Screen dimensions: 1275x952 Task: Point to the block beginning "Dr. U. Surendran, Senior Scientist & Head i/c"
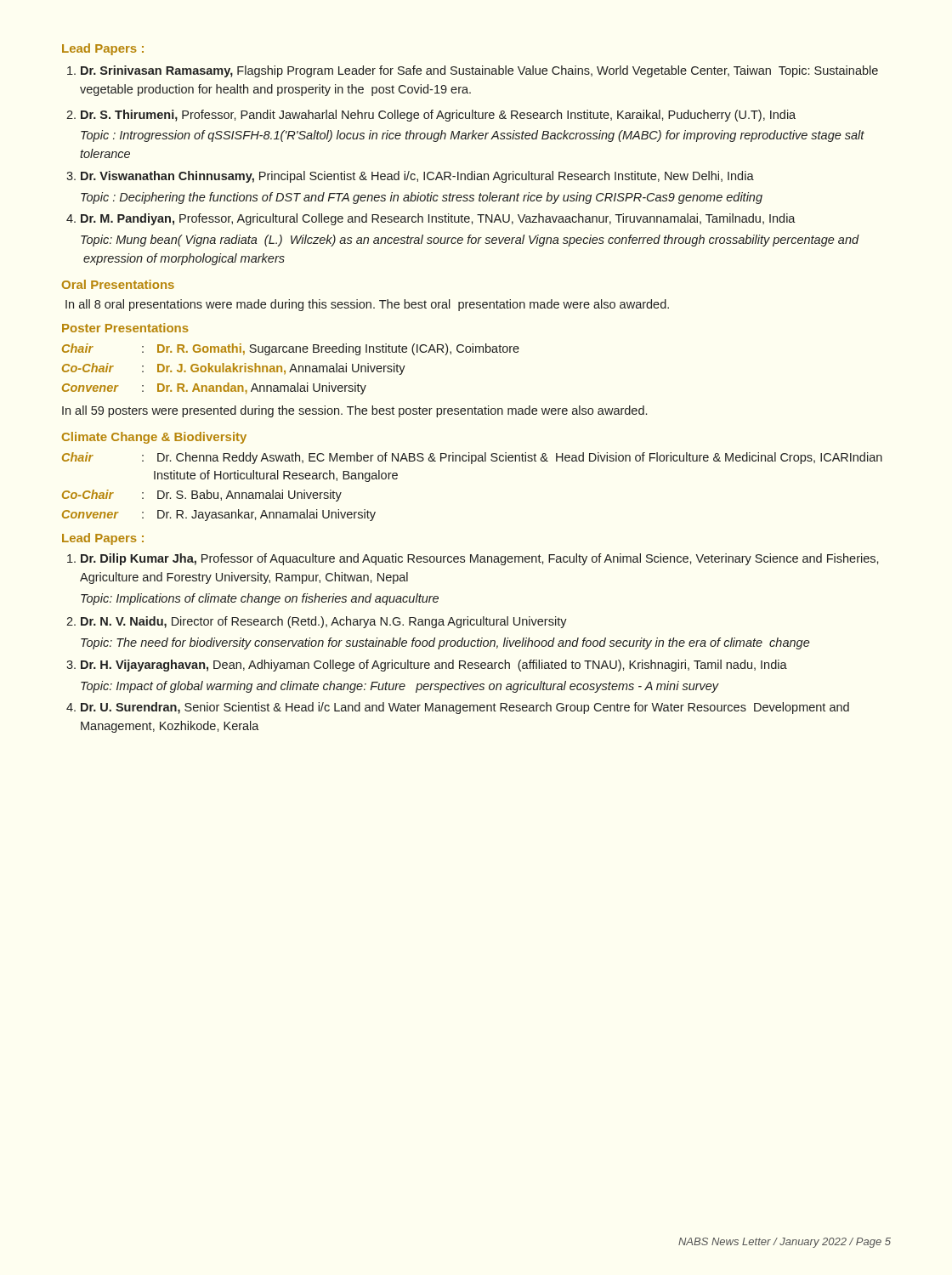coord(465,717)
